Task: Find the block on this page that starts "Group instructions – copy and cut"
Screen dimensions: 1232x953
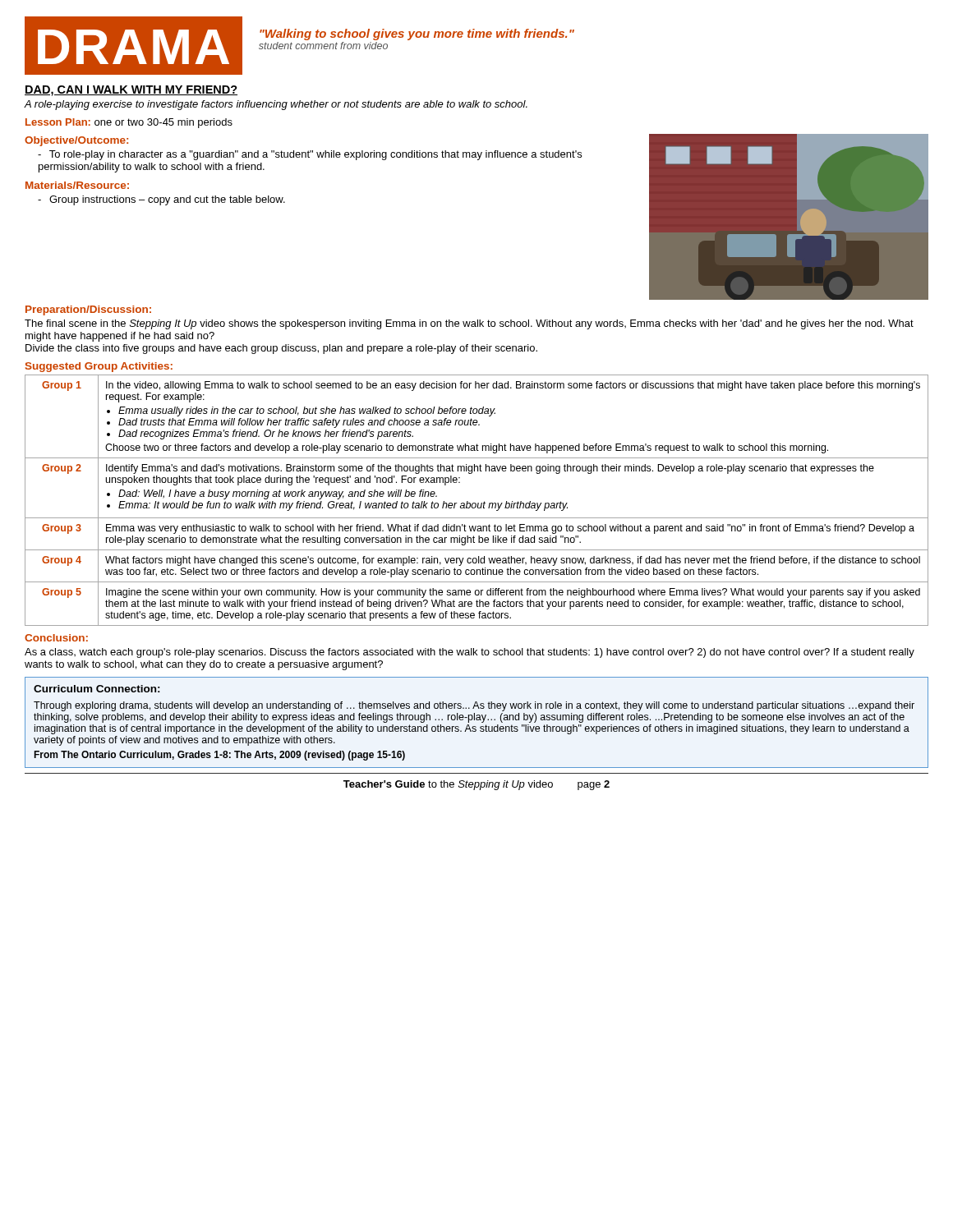Action: pyautogui.click(x=162, y=199)
